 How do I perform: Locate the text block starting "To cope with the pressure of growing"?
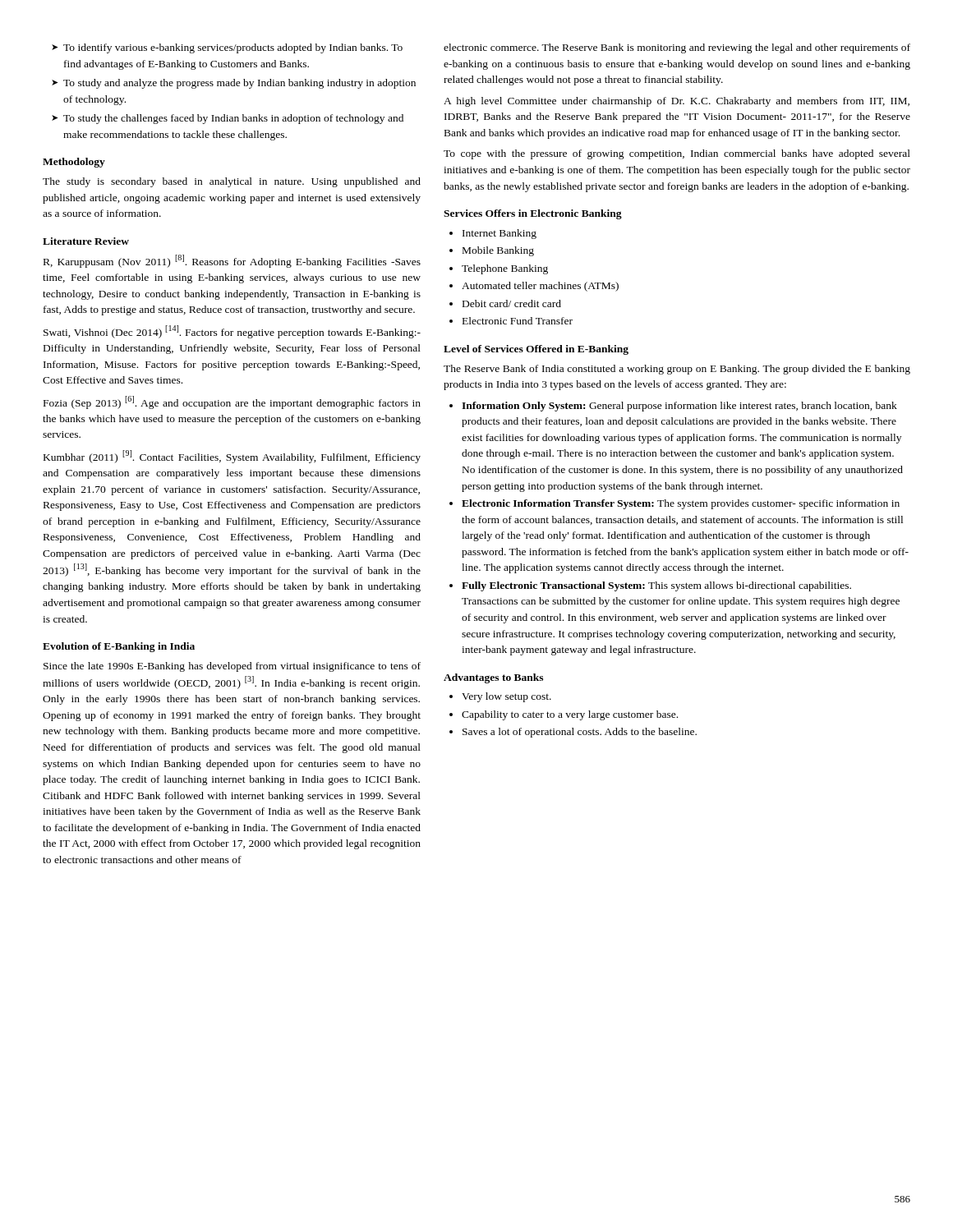pos(677,170)
